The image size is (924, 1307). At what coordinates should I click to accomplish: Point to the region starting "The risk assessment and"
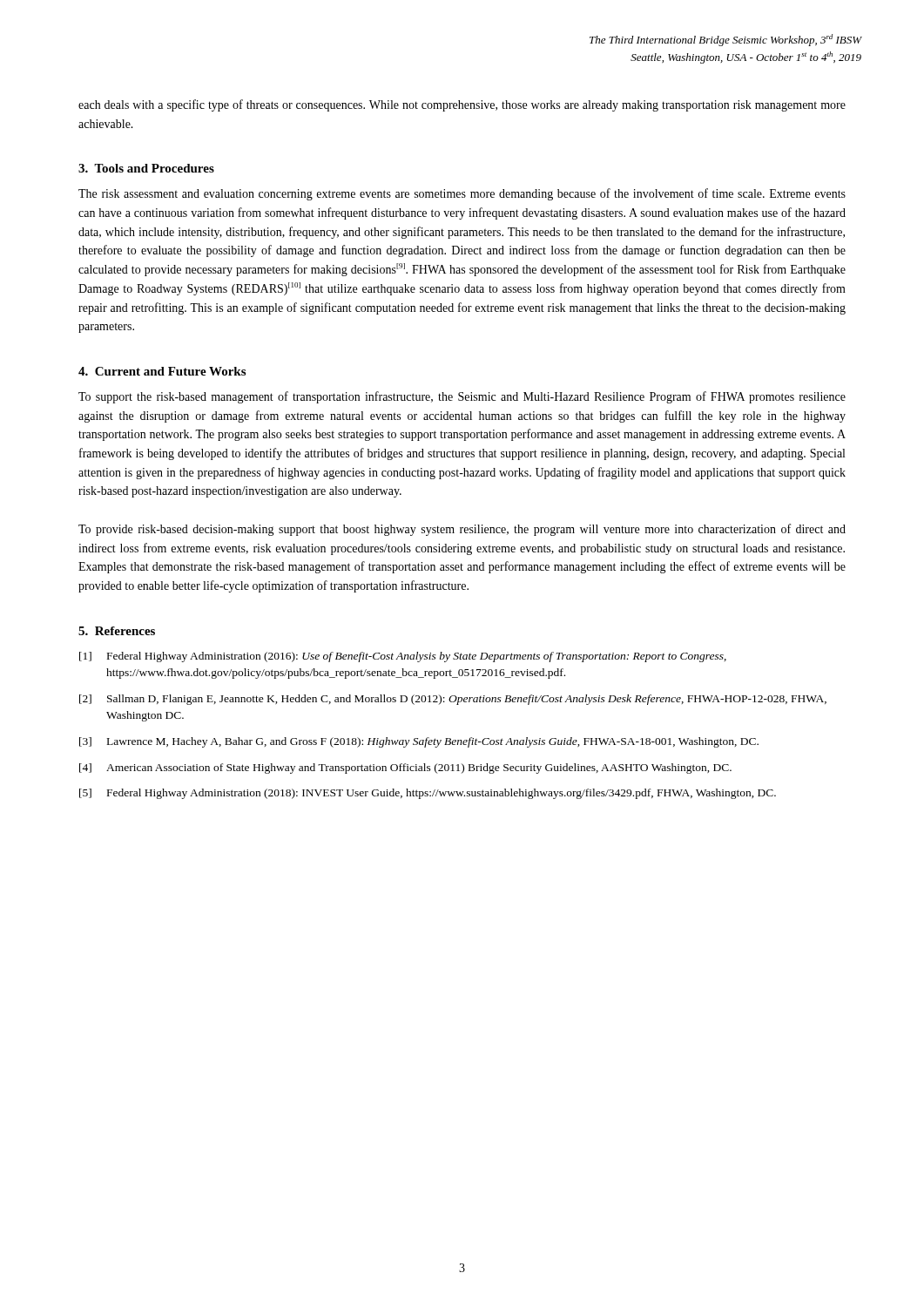click(462, 260)
